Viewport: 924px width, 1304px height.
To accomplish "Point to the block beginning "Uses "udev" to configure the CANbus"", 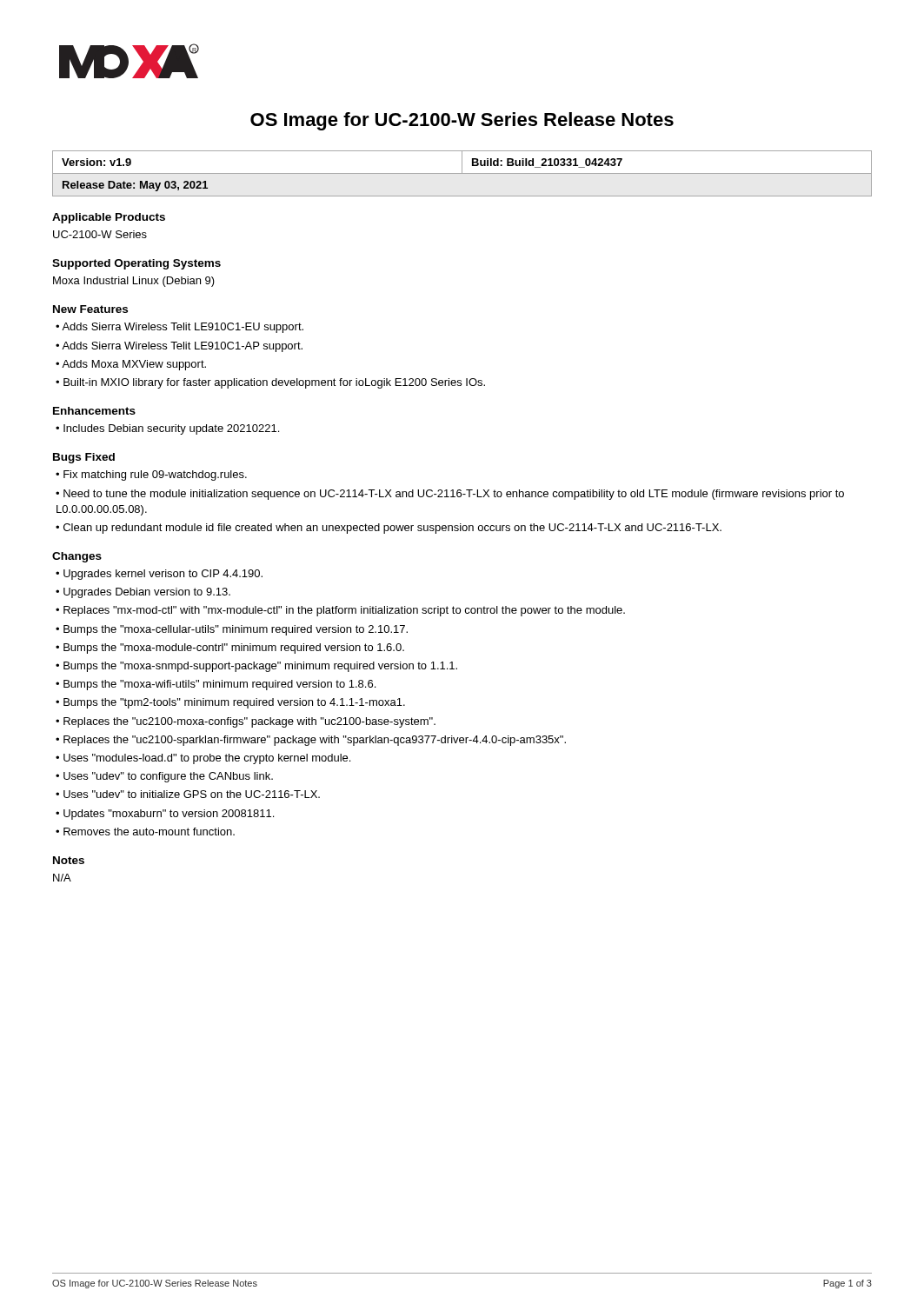I will pos(168,776).
